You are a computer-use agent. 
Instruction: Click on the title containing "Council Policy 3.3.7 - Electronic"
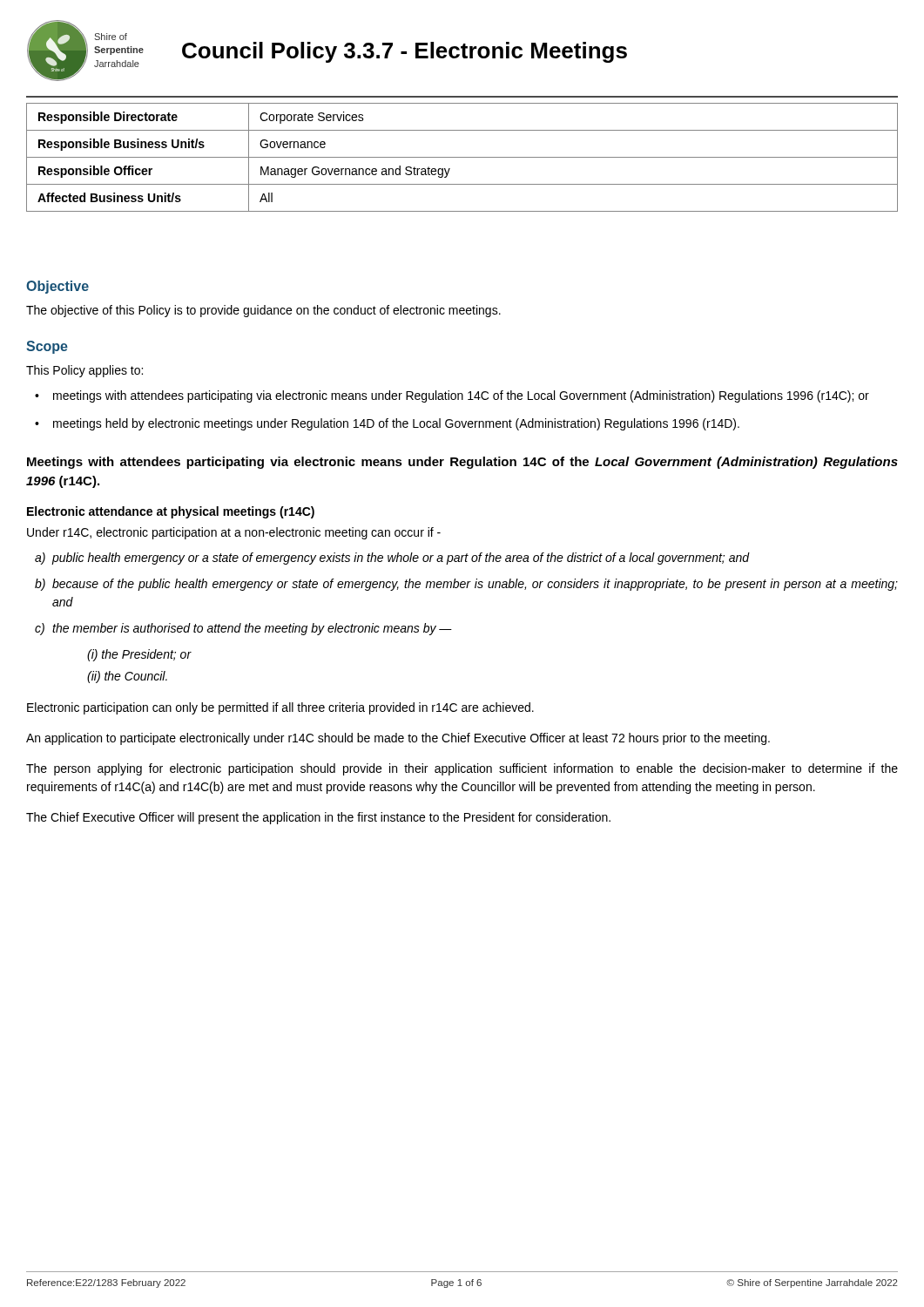click(404, 50)
